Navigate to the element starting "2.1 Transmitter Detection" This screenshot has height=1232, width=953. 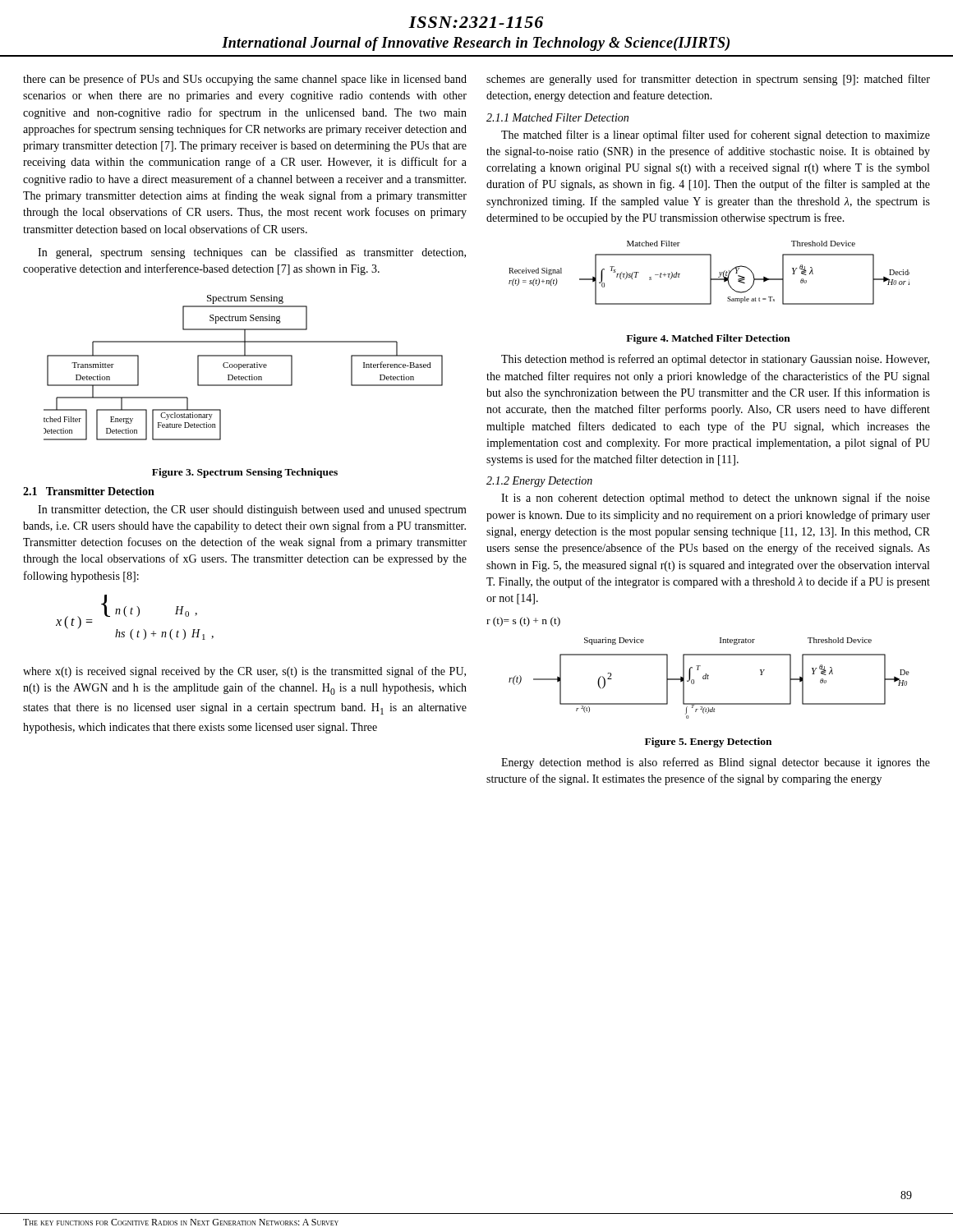(89, 491)
